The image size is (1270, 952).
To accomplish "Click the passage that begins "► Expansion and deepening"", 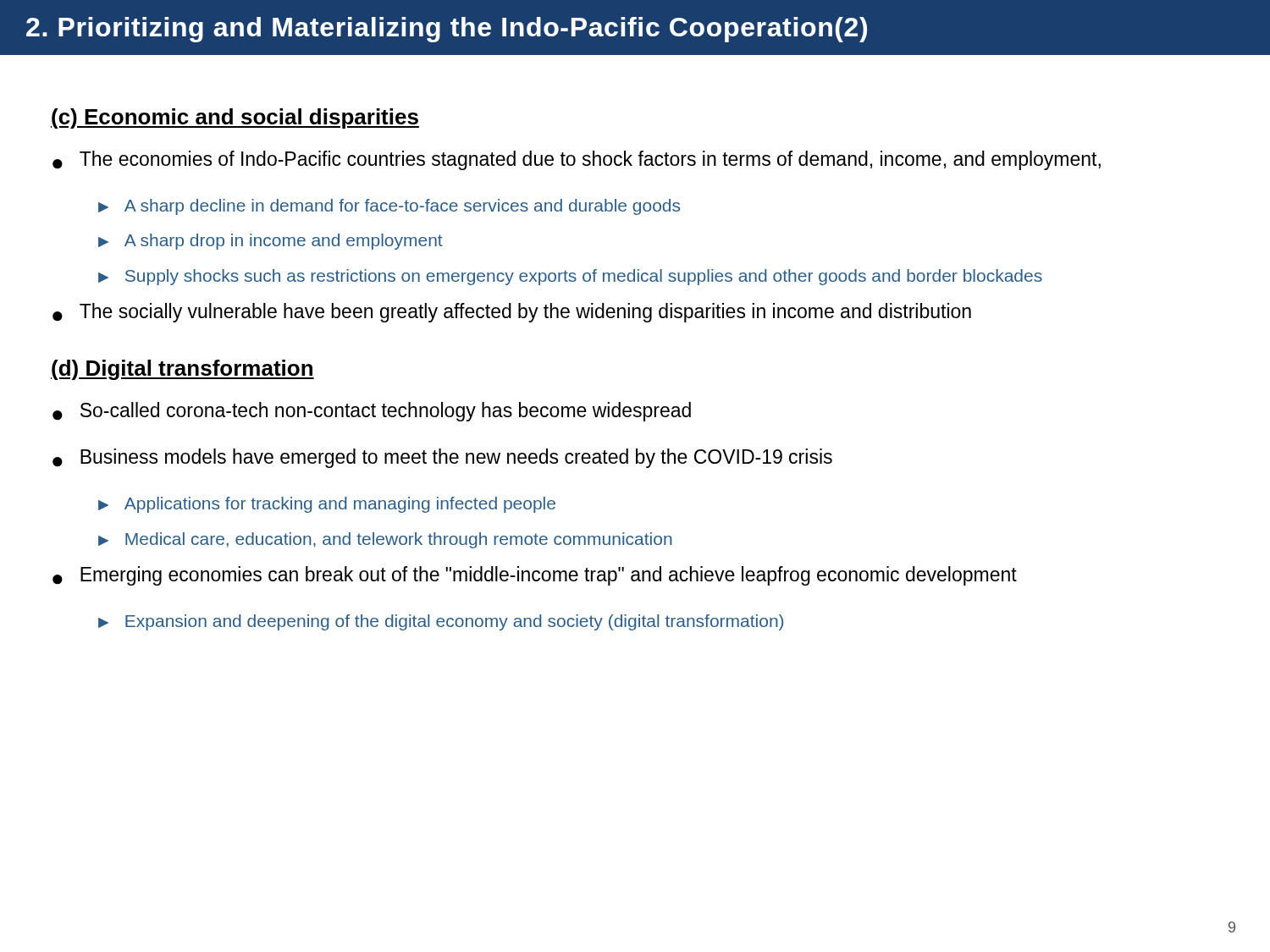I will pos(657,621).
